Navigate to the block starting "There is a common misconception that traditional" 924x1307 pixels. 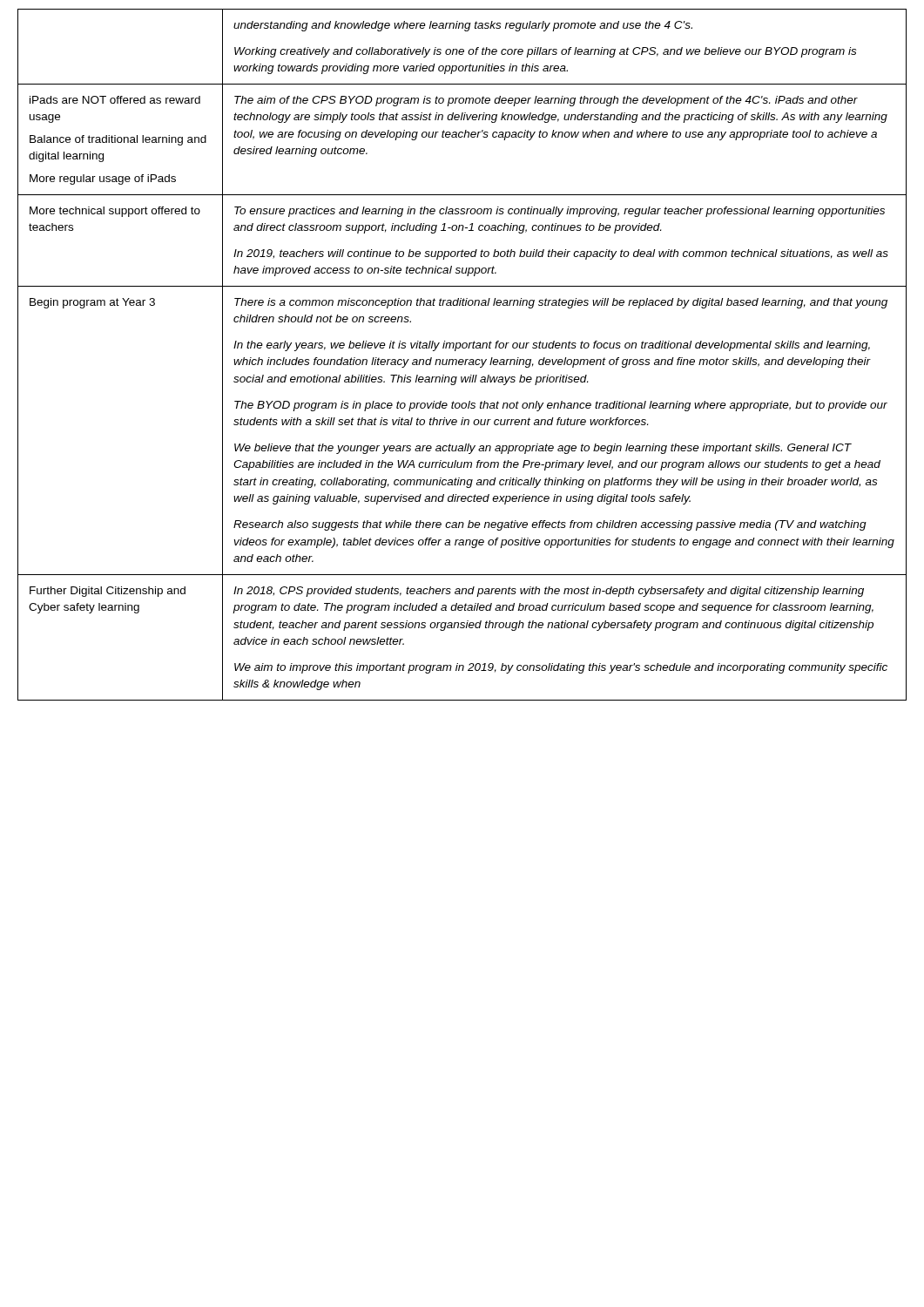point(564,430)
